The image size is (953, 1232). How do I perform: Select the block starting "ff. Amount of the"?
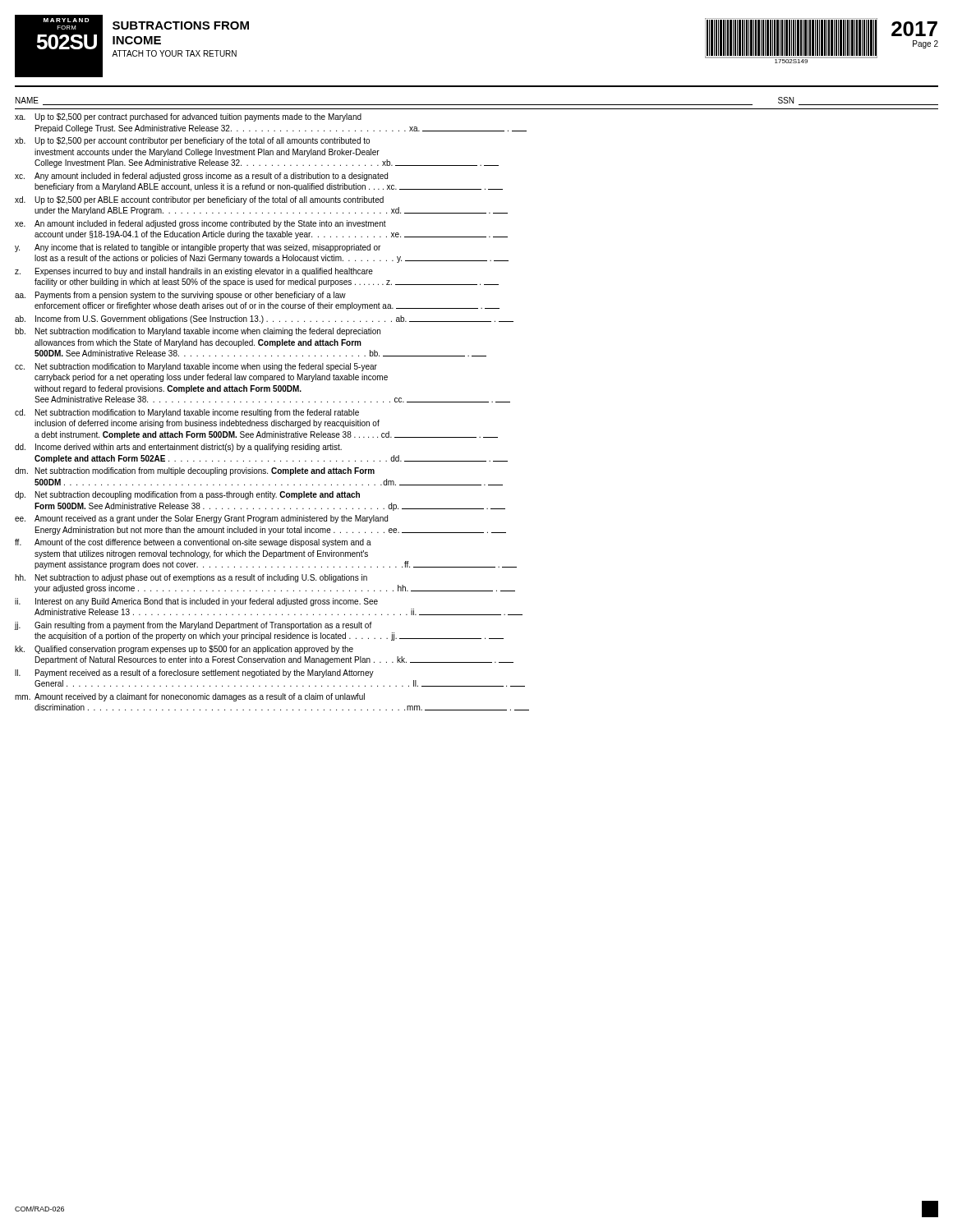click(193, 543)
